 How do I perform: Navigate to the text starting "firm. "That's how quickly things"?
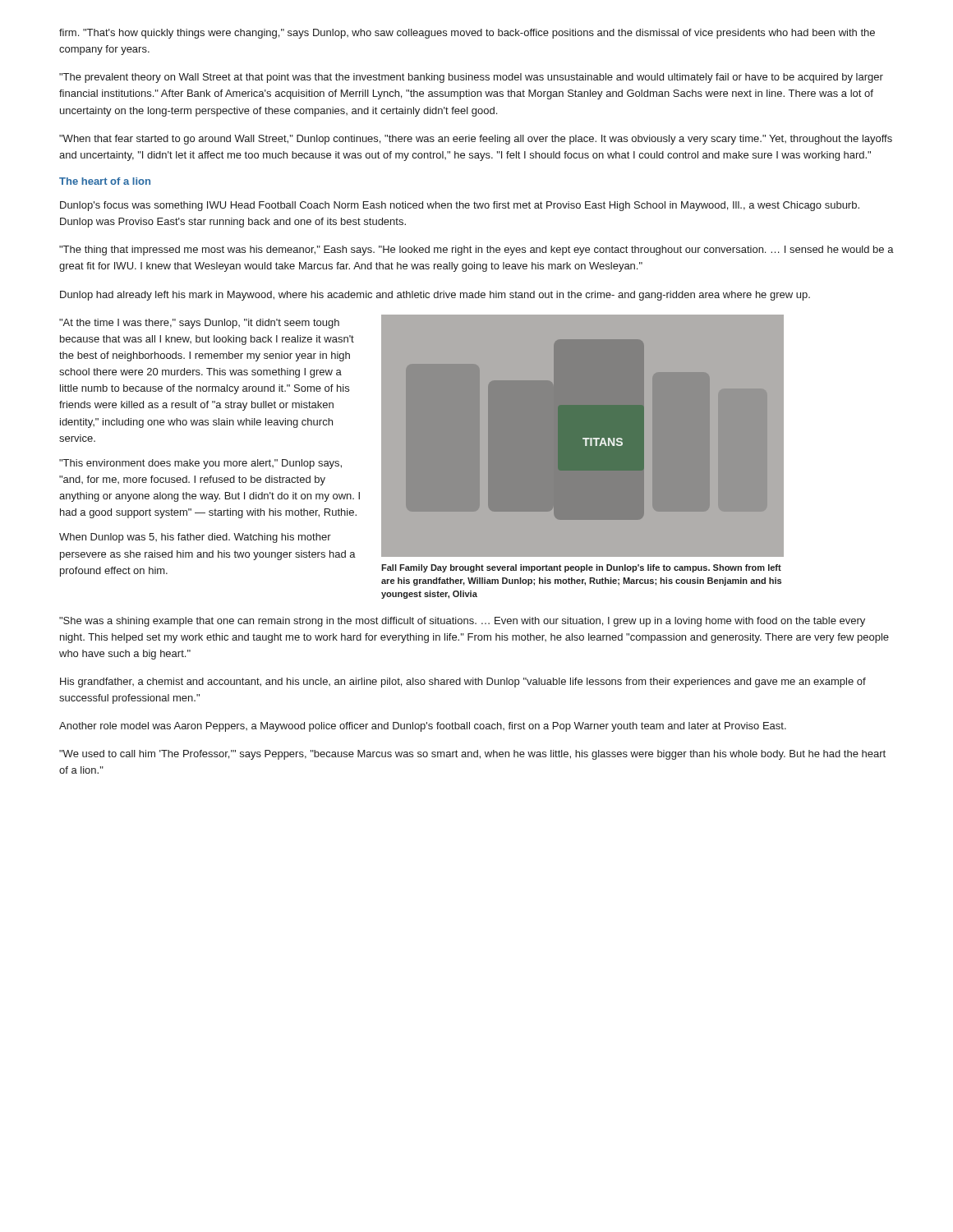pyautogui.click(x=467, y=41)
